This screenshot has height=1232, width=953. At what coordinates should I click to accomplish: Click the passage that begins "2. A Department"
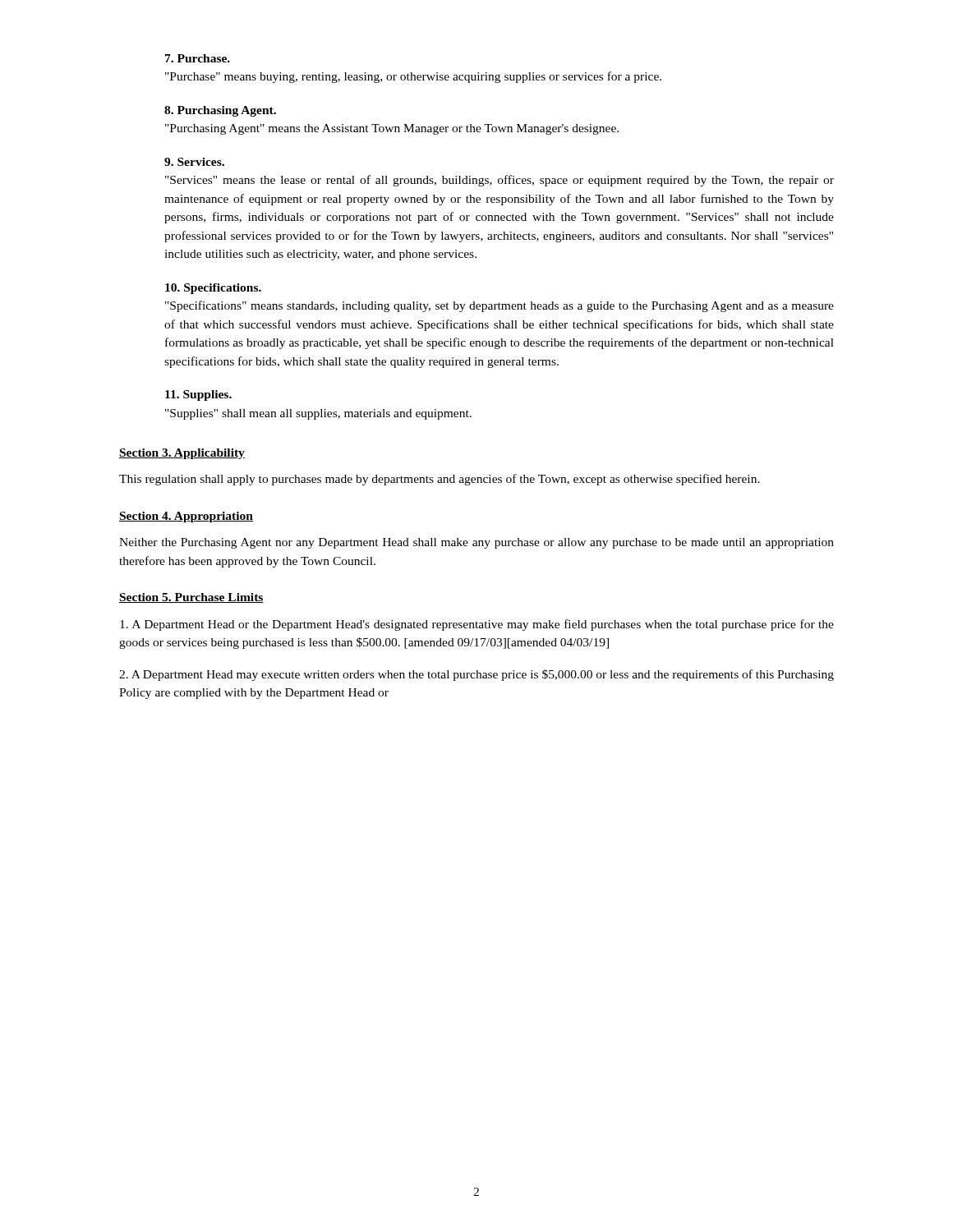point(476,684)
